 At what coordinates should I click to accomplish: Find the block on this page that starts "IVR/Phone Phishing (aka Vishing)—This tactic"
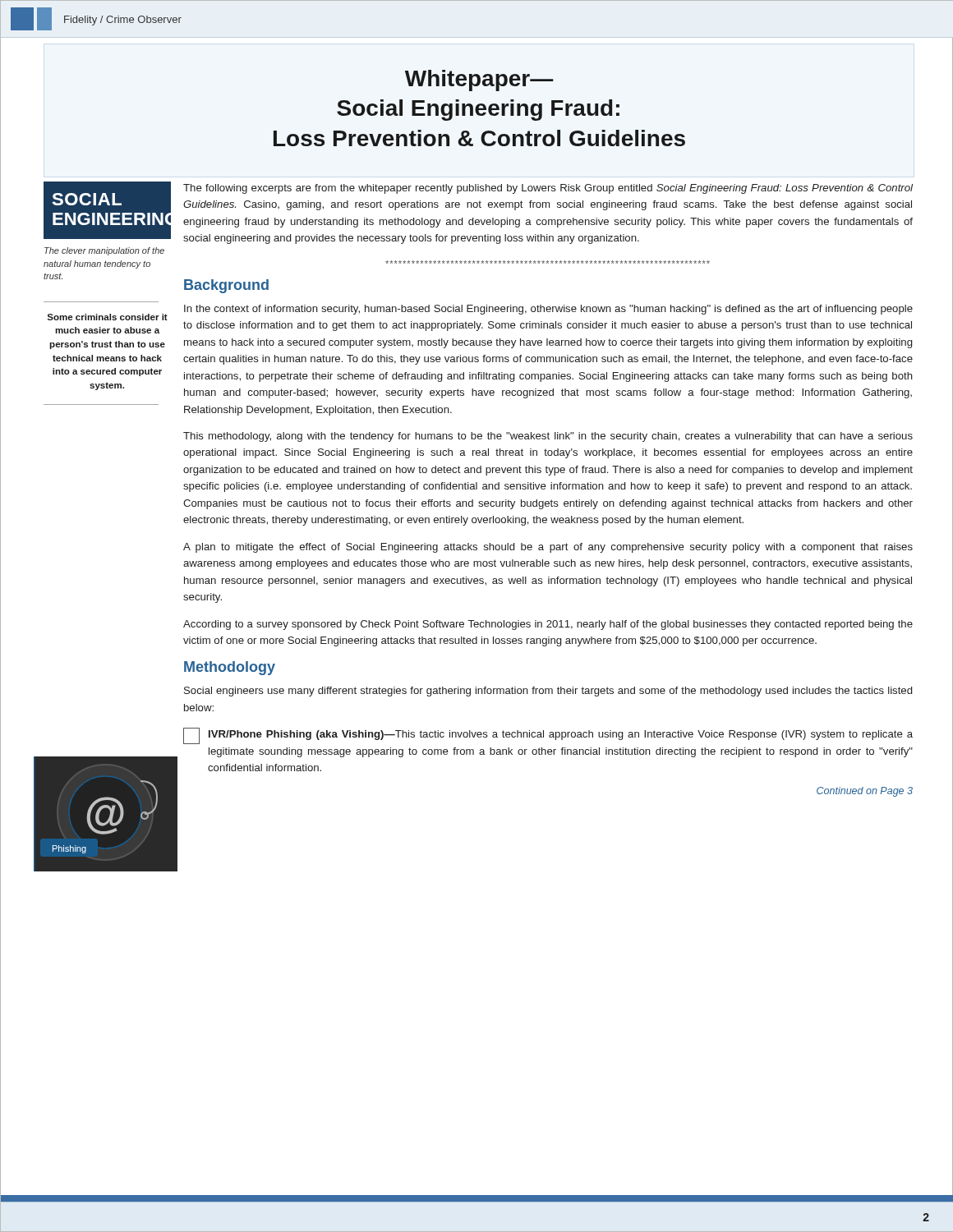pyautogui.click(x=548, y=752)
